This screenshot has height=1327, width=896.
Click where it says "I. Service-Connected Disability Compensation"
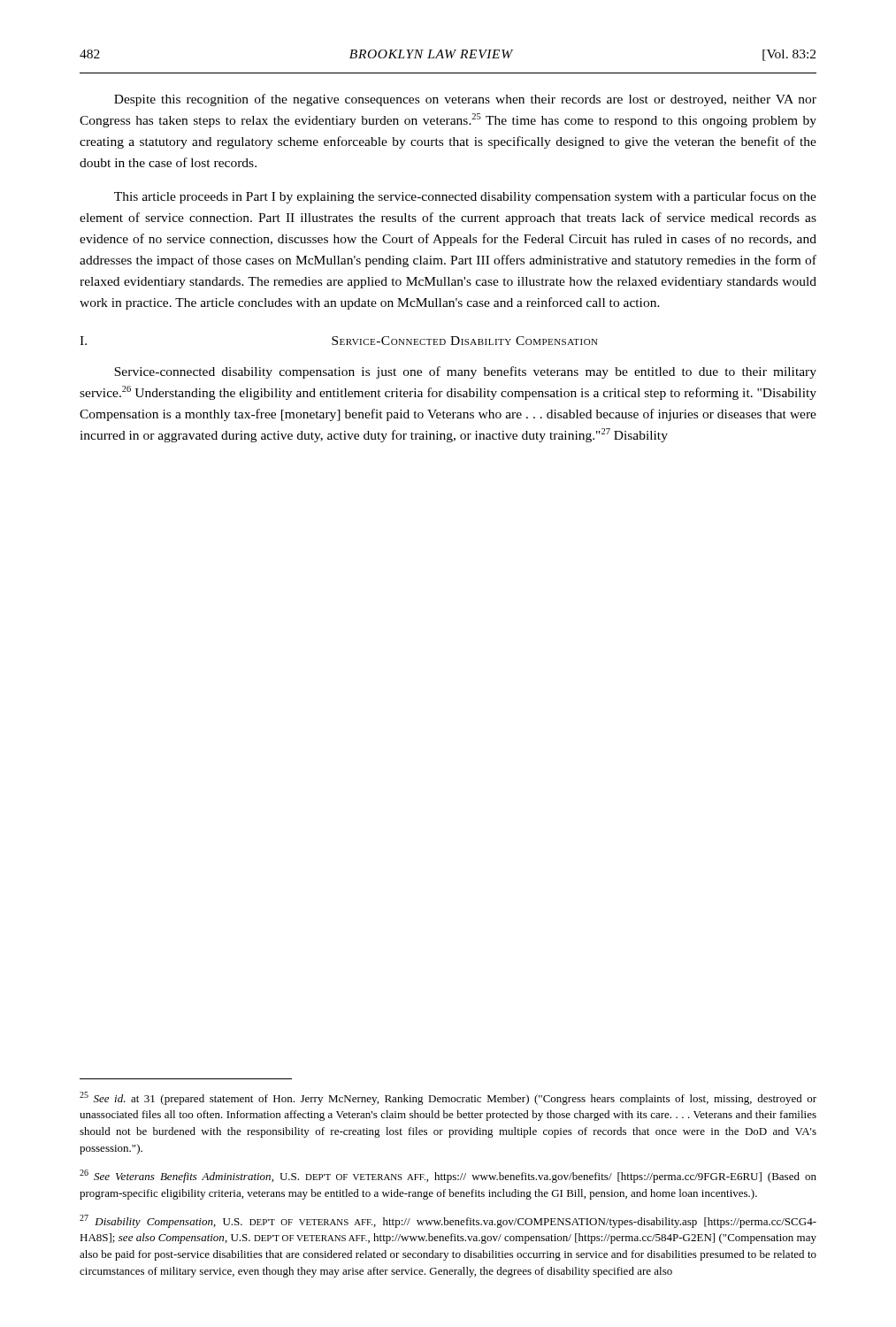[448, 341]
